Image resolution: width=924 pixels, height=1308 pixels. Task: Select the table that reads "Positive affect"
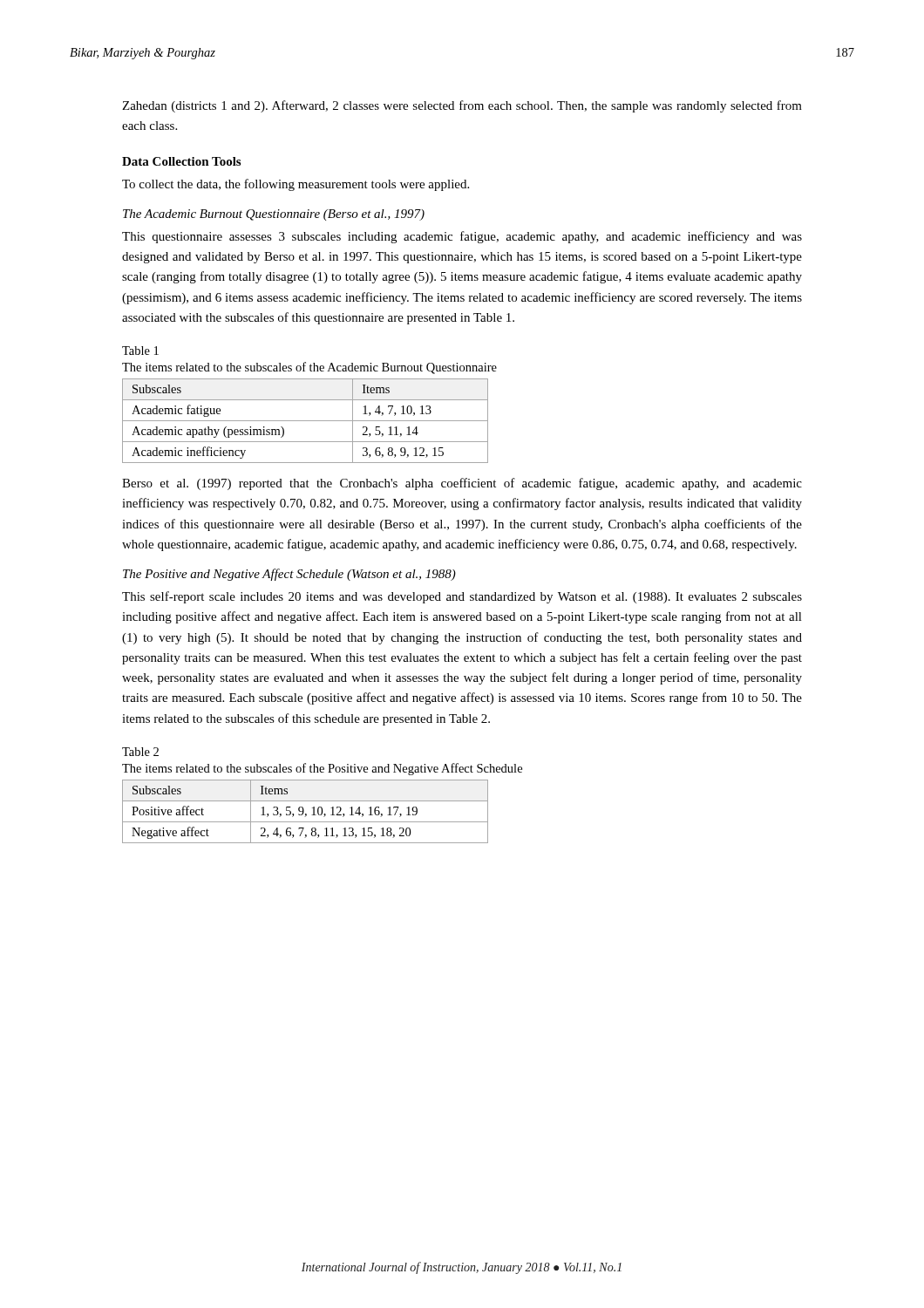(x=462, y=811)
